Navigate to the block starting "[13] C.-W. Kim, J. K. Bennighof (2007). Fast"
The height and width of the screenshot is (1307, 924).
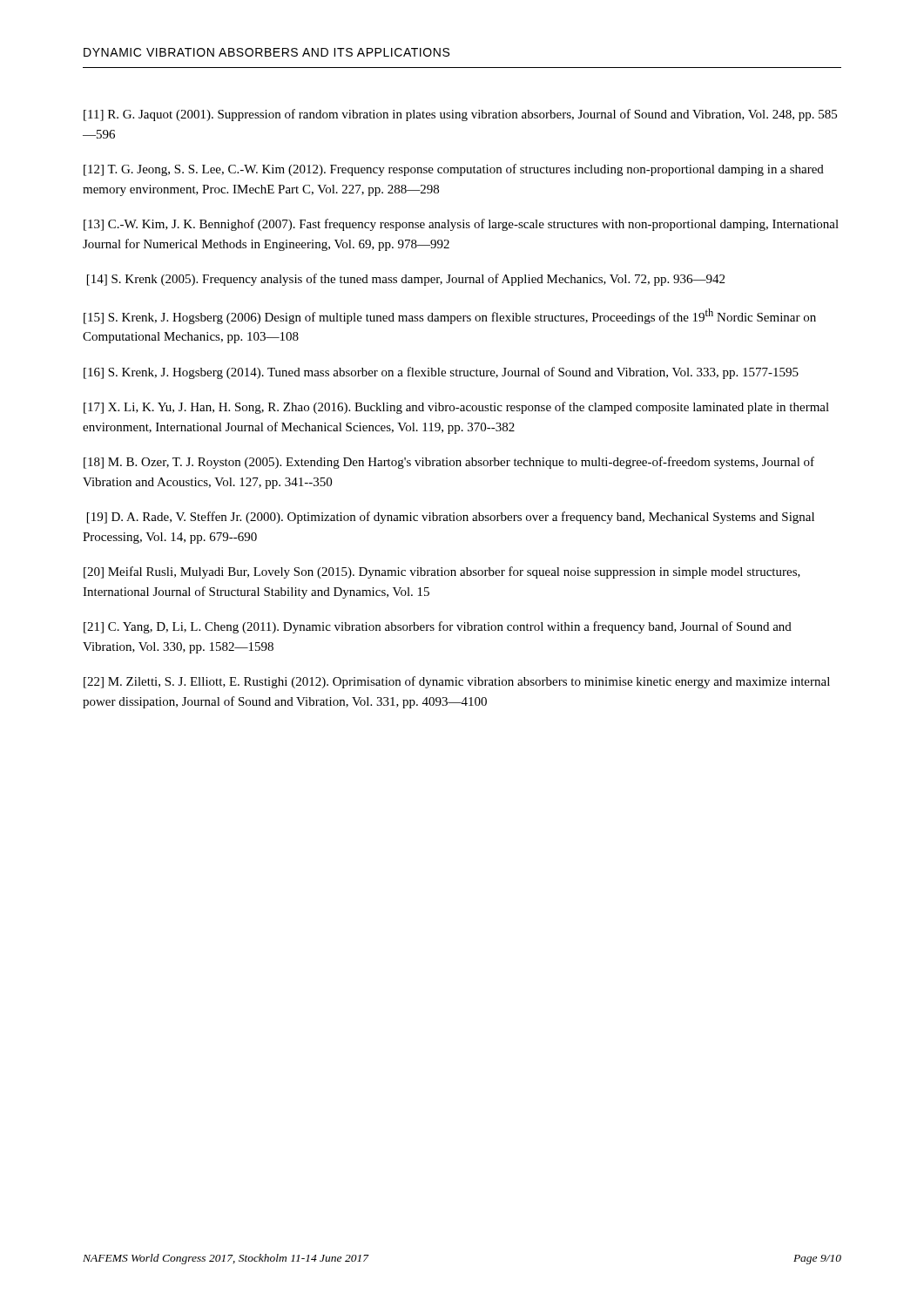pos(461,234)
